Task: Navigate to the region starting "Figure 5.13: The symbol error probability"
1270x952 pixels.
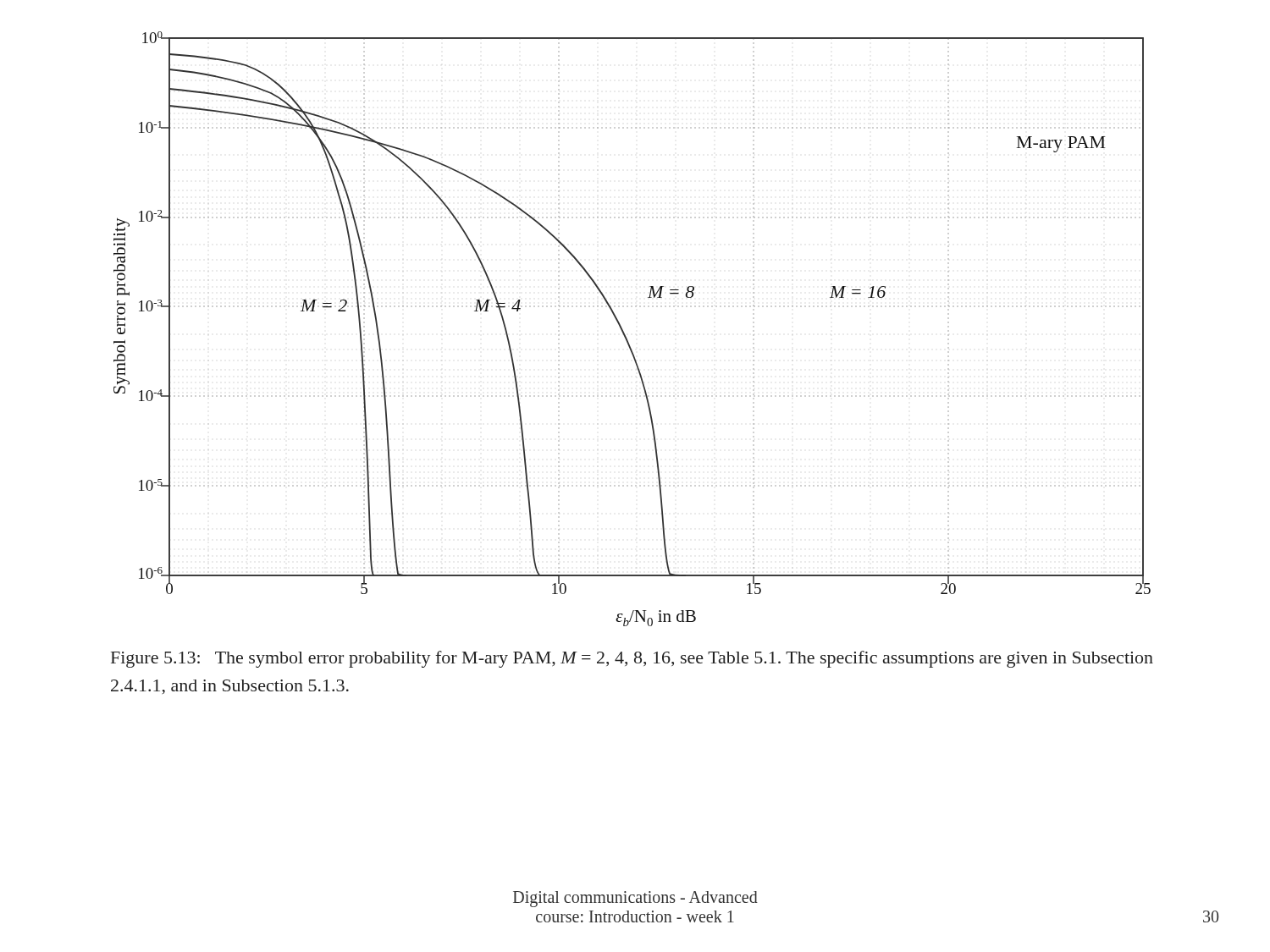Action: (632, 671)
